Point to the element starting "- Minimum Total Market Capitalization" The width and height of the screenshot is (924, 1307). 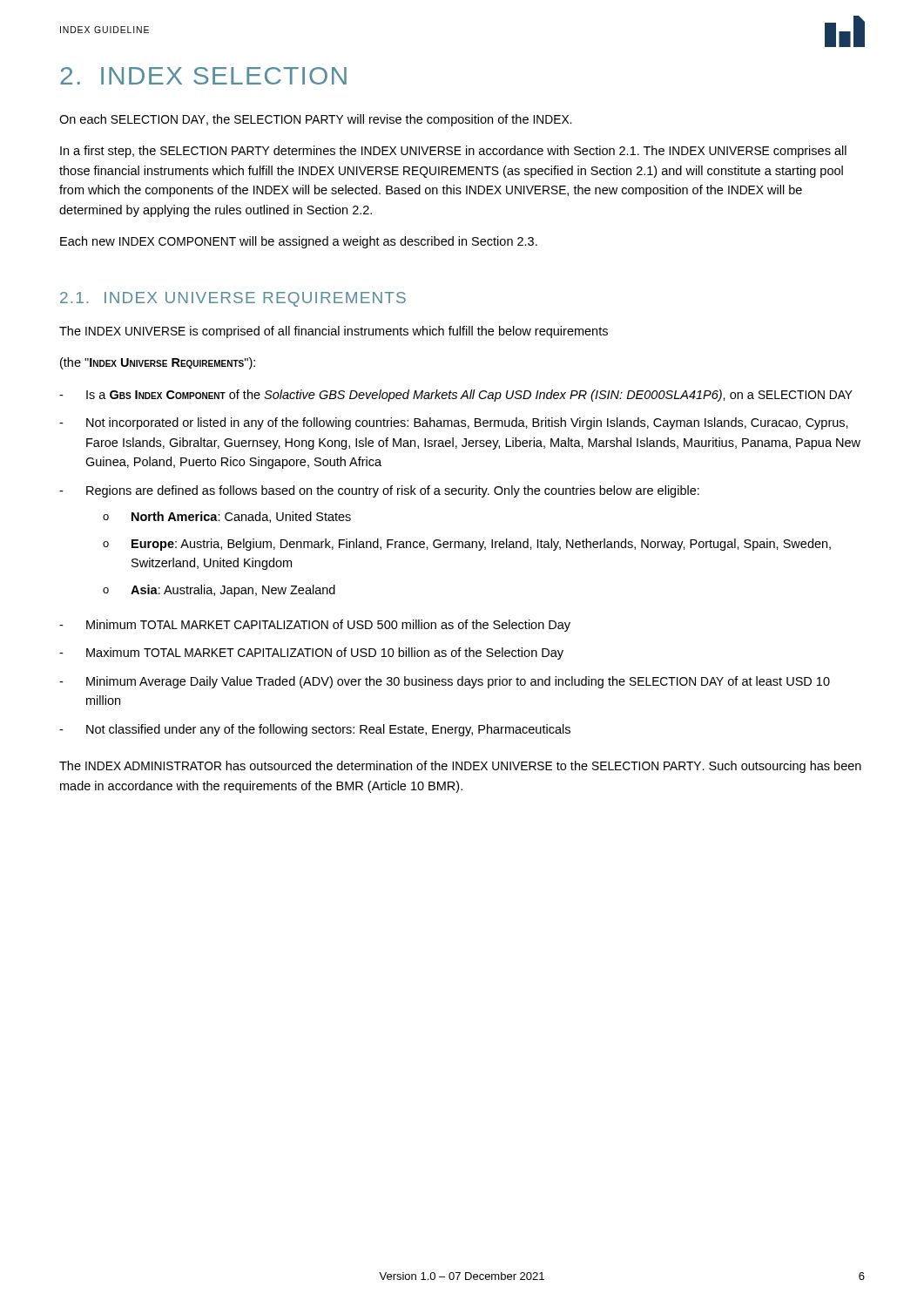point(462,625)
